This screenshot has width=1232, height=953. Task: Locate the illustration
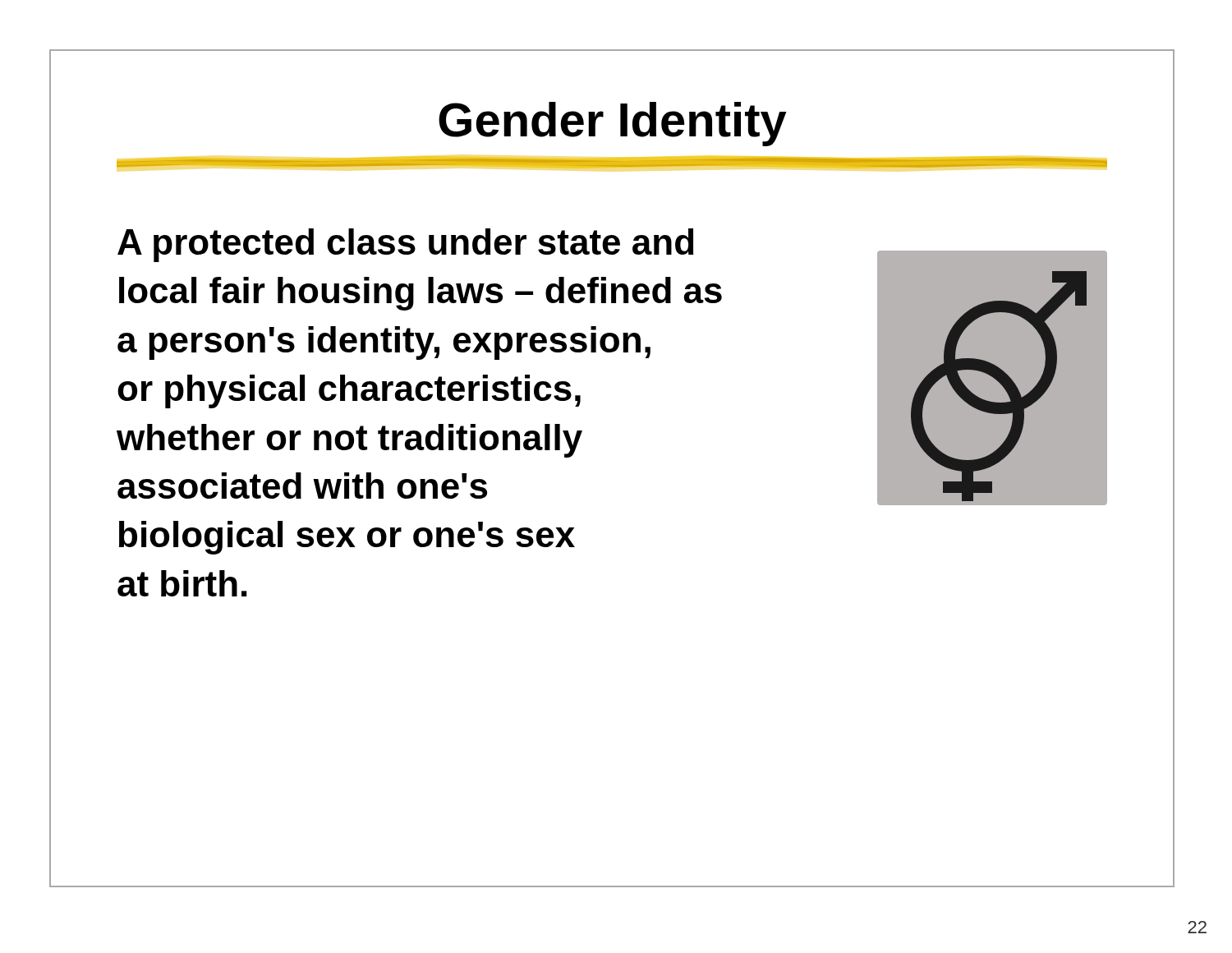tap(992, 380)
